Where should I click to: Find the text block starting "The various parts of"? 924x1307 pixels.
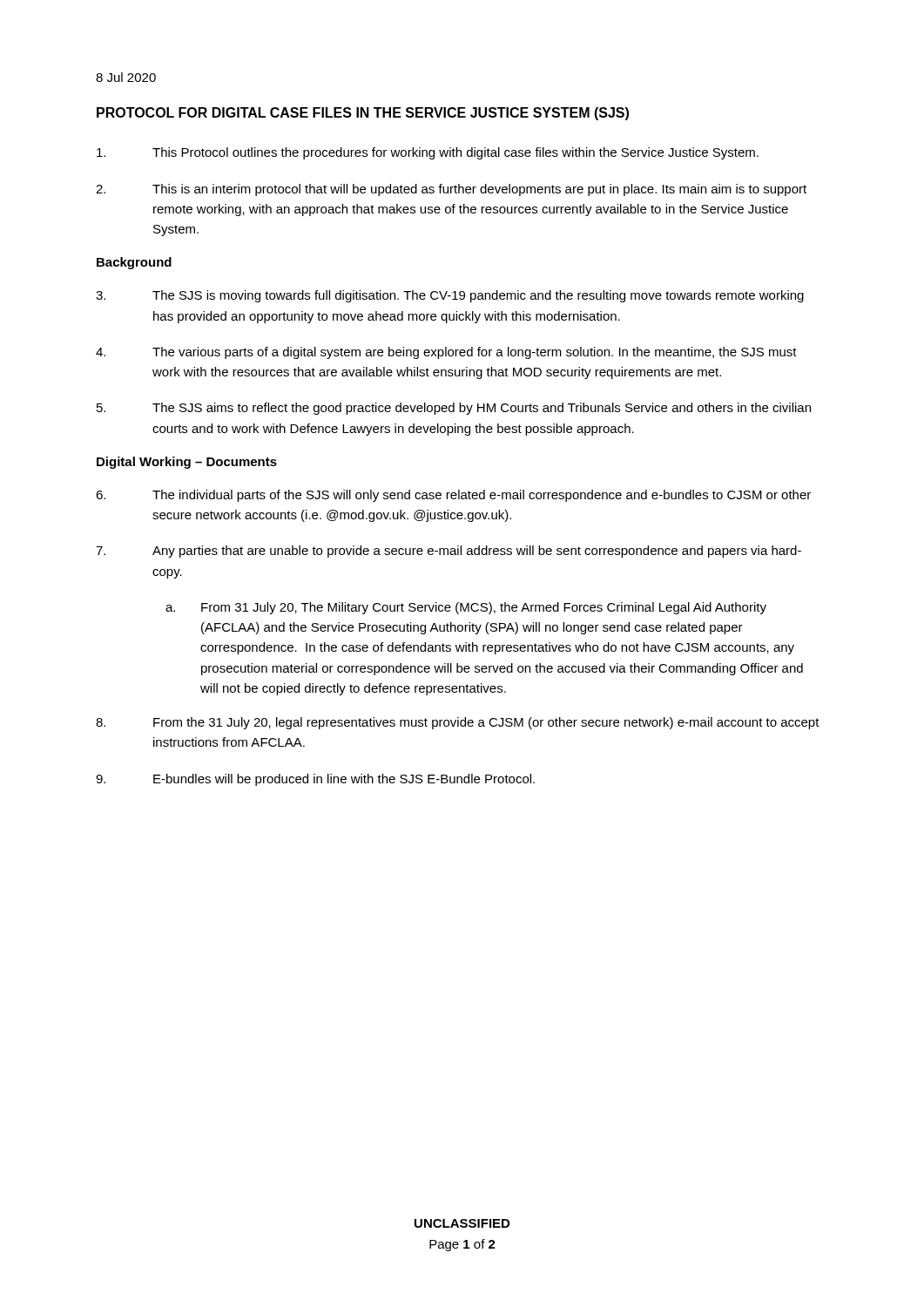click(x=458, y=362)
